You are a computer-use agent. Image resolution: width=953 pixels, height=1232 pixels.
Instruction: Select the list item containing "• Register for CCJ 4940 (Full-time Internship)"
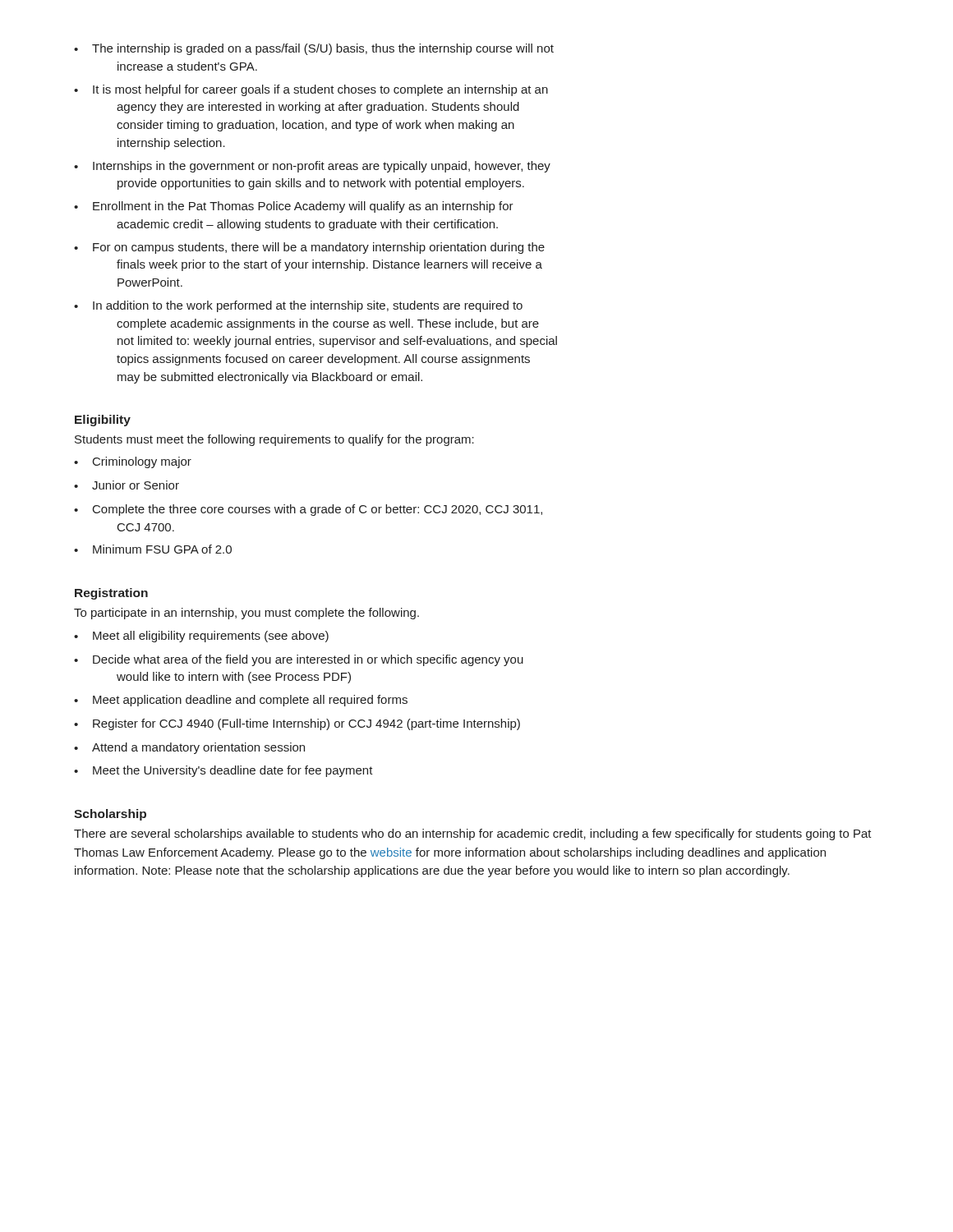(x=476, y=724)
